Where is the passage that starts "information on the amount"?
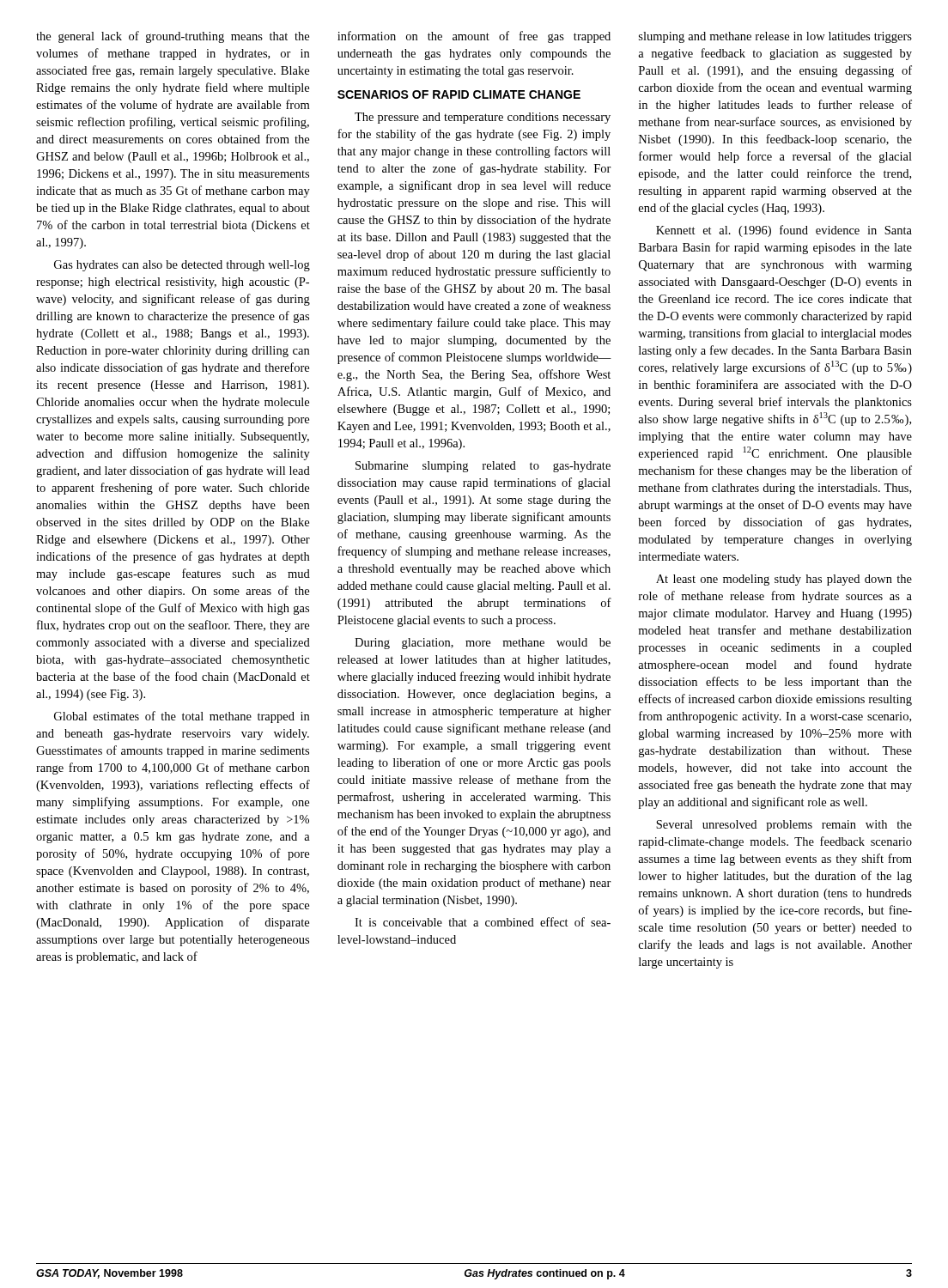The width and height of the screenshot is (948, 1288). (474, 53)
